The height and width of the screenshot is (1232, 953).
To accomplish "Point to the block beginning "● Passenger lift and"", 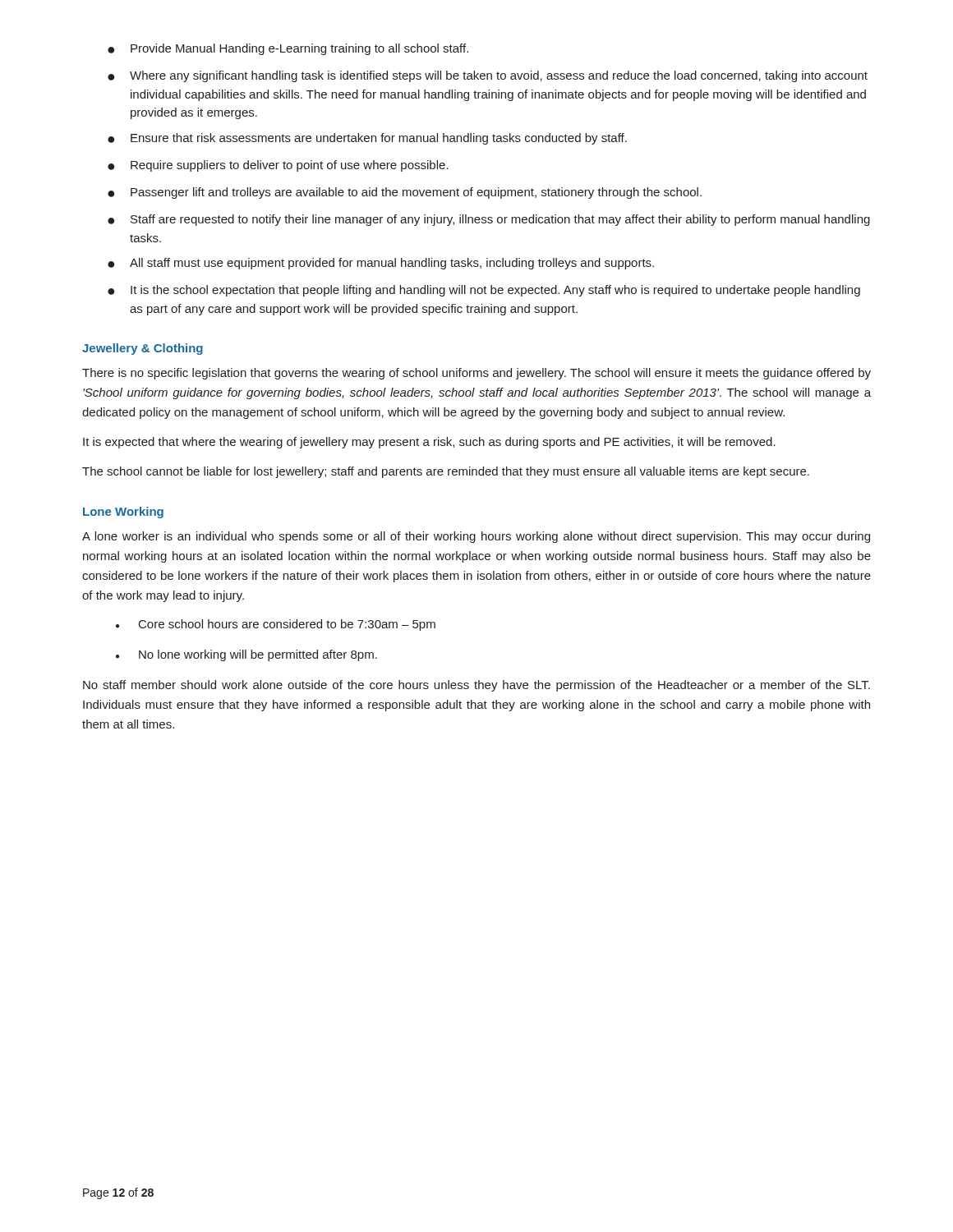I will [489, 194].
